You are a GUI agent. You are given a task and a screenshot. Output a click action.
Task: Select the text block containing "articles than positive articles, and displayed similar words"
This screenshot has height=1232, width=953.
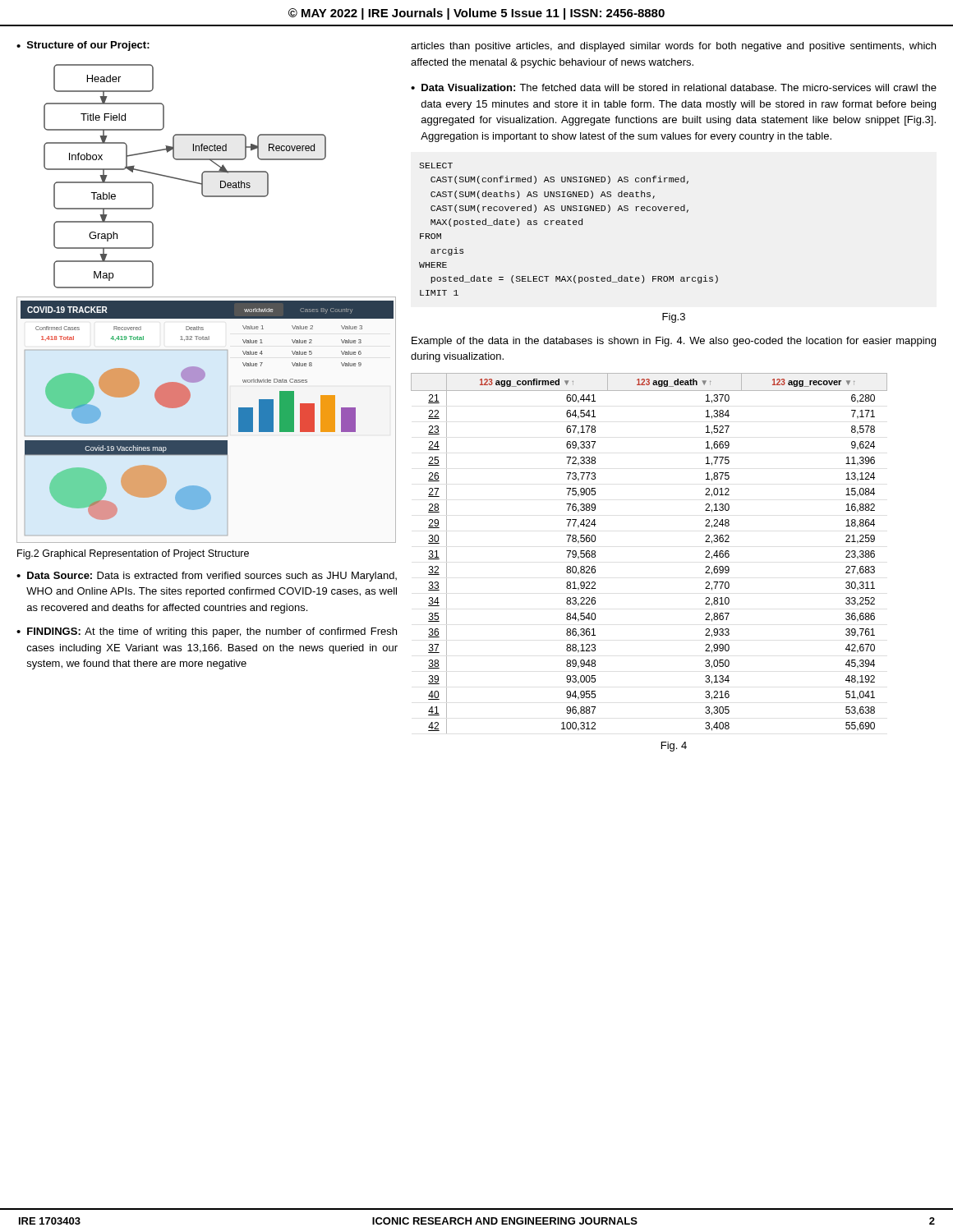coord(674,54)
